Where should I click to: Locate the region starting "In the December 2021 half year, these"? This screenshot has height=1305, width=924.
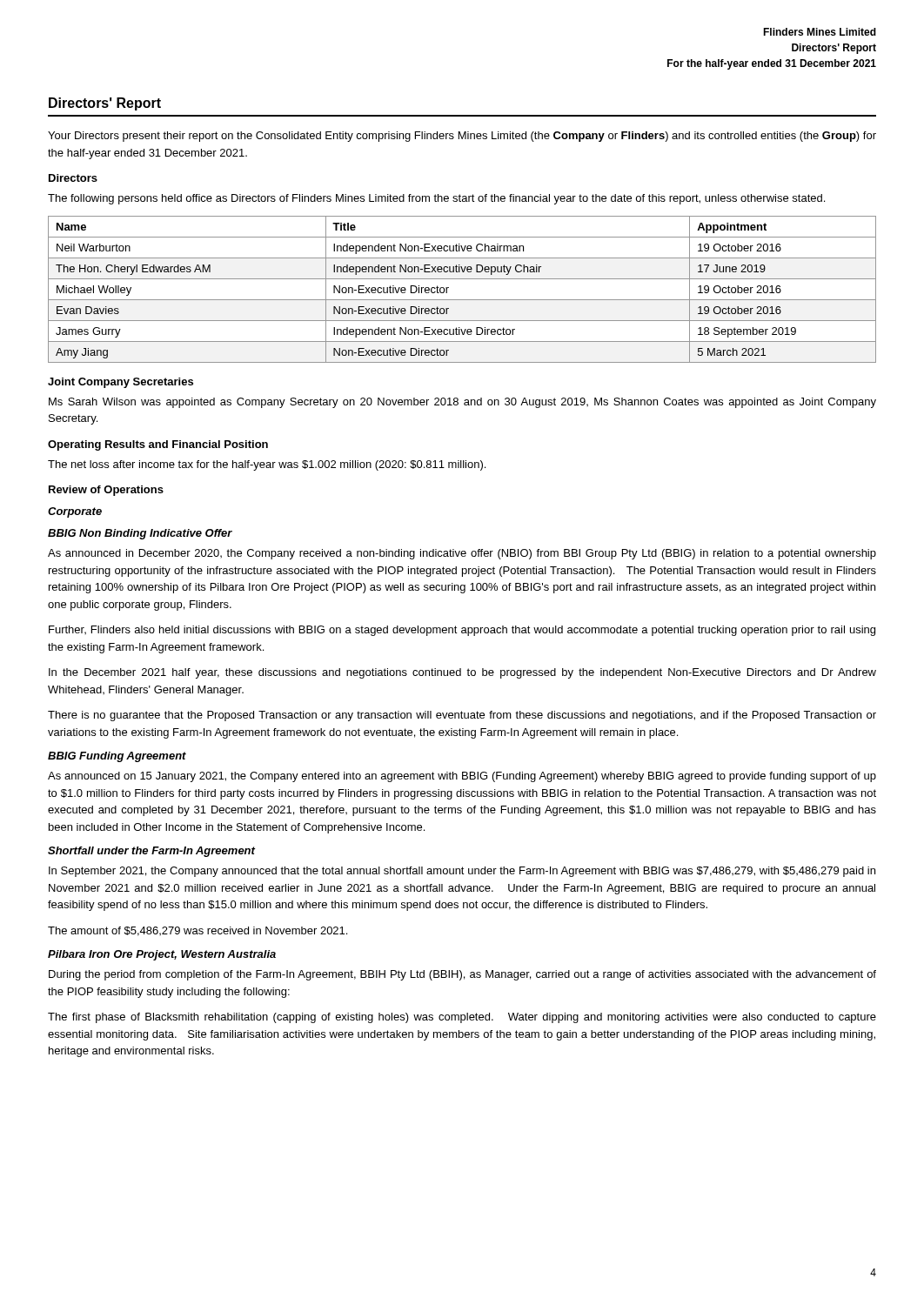click(462, 681)
